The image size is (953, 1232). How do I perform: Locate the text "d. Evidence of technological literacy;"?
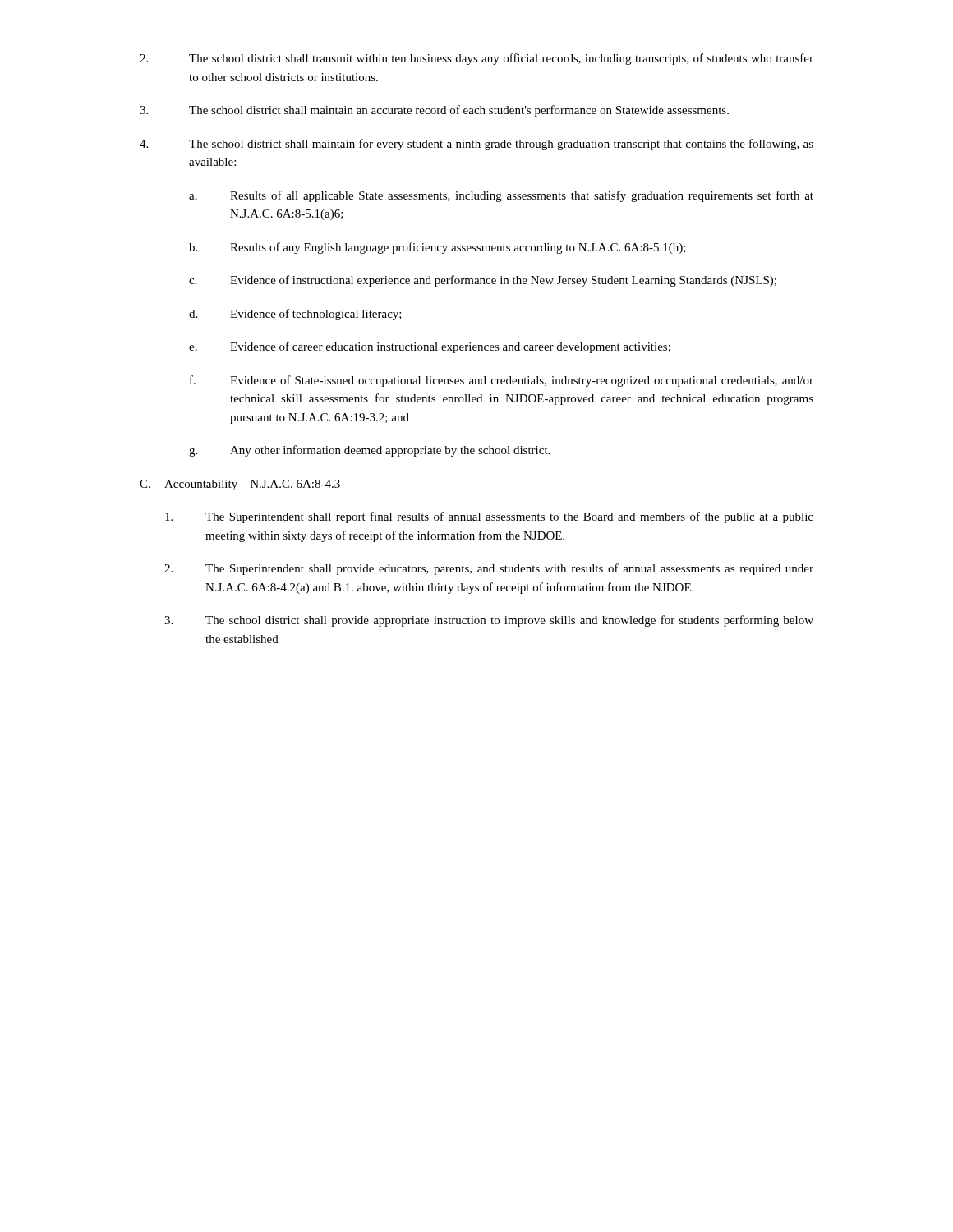pos(295,315)
